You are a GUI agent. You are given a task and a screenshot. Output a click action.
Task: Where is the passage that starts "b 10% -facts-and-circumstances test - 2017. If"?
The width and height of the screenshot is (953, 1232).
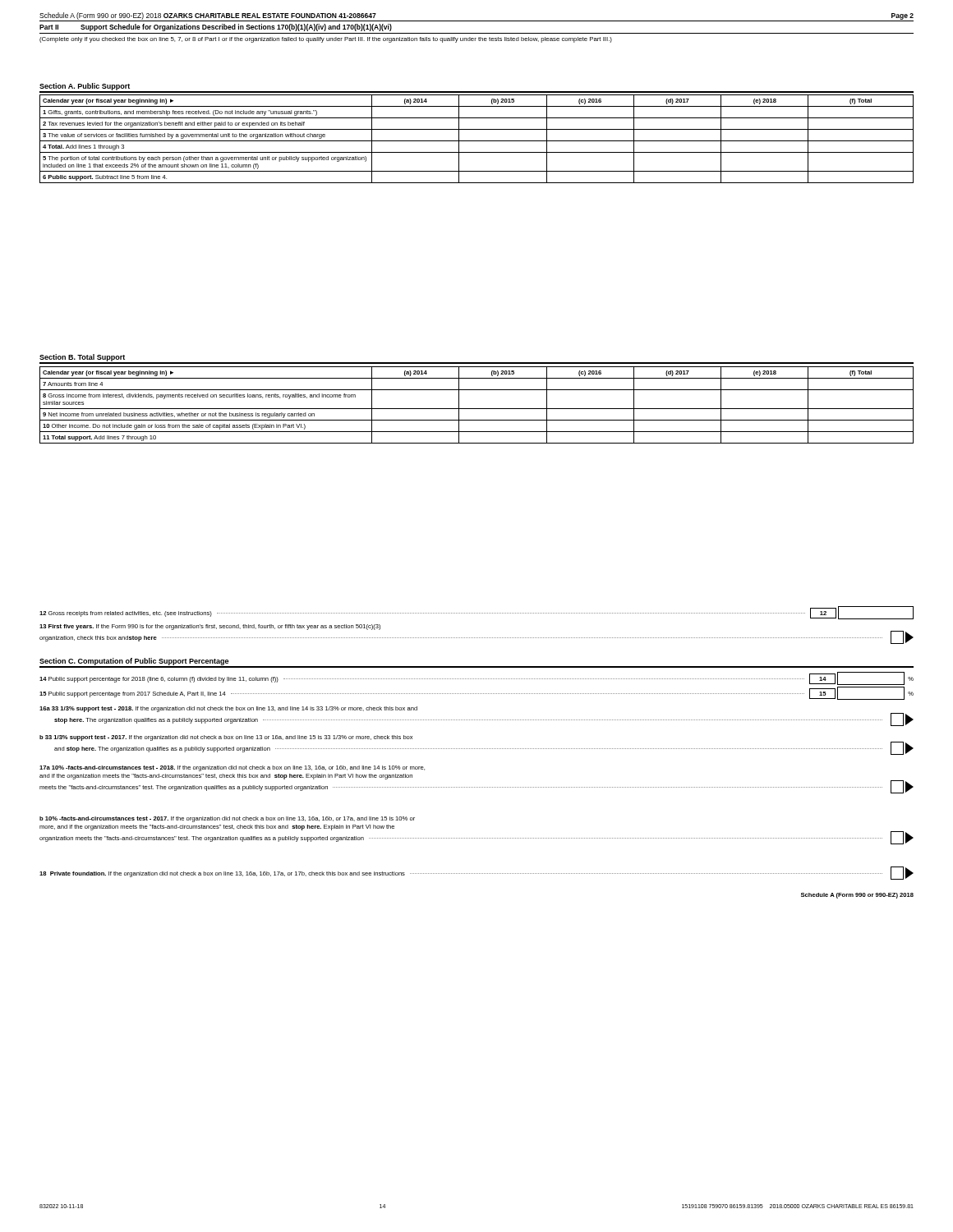point(476,830)
